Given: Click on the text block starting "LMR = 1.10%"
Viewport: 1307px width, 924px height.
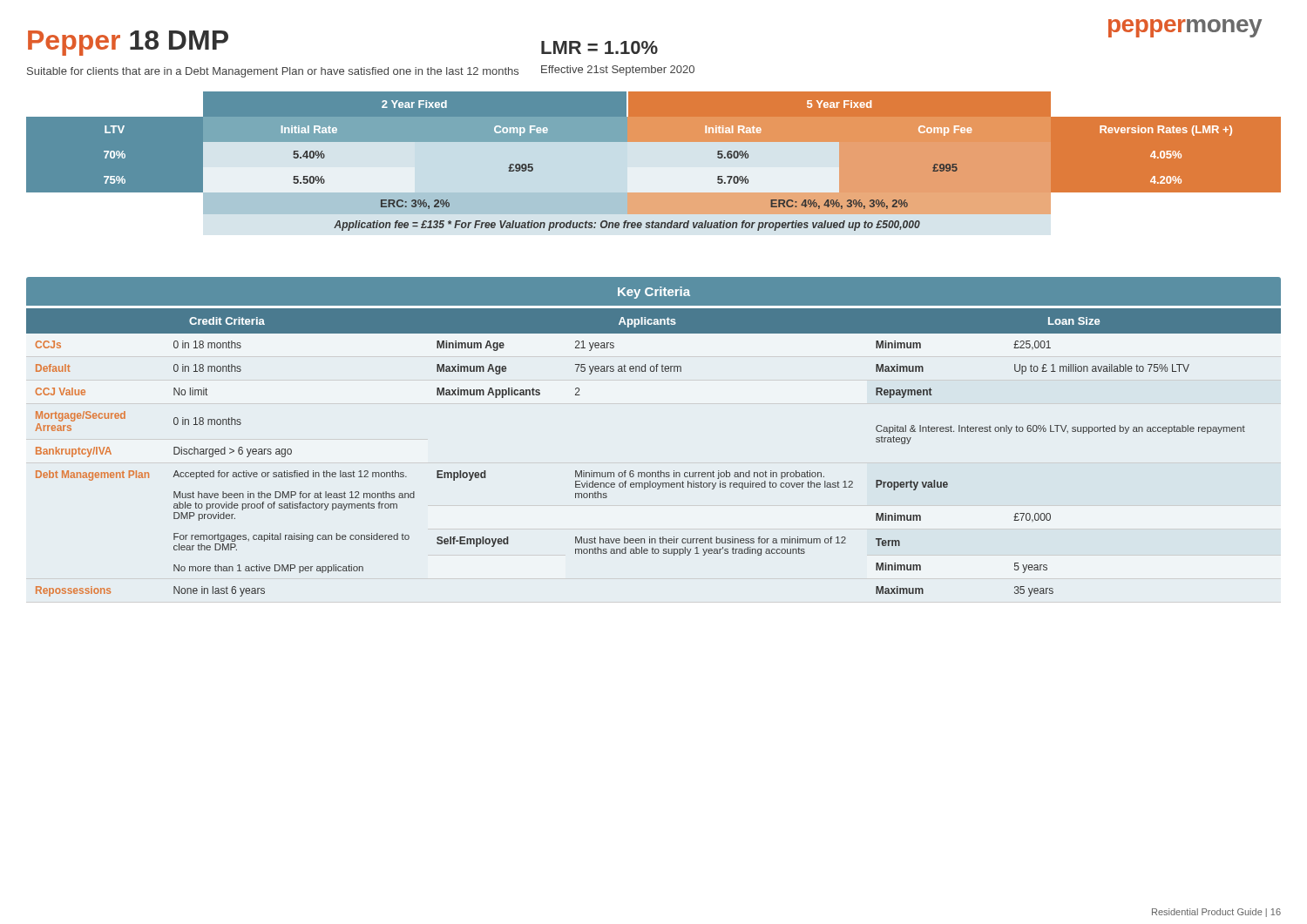Looking at the screenshot, I should (599, 47).
